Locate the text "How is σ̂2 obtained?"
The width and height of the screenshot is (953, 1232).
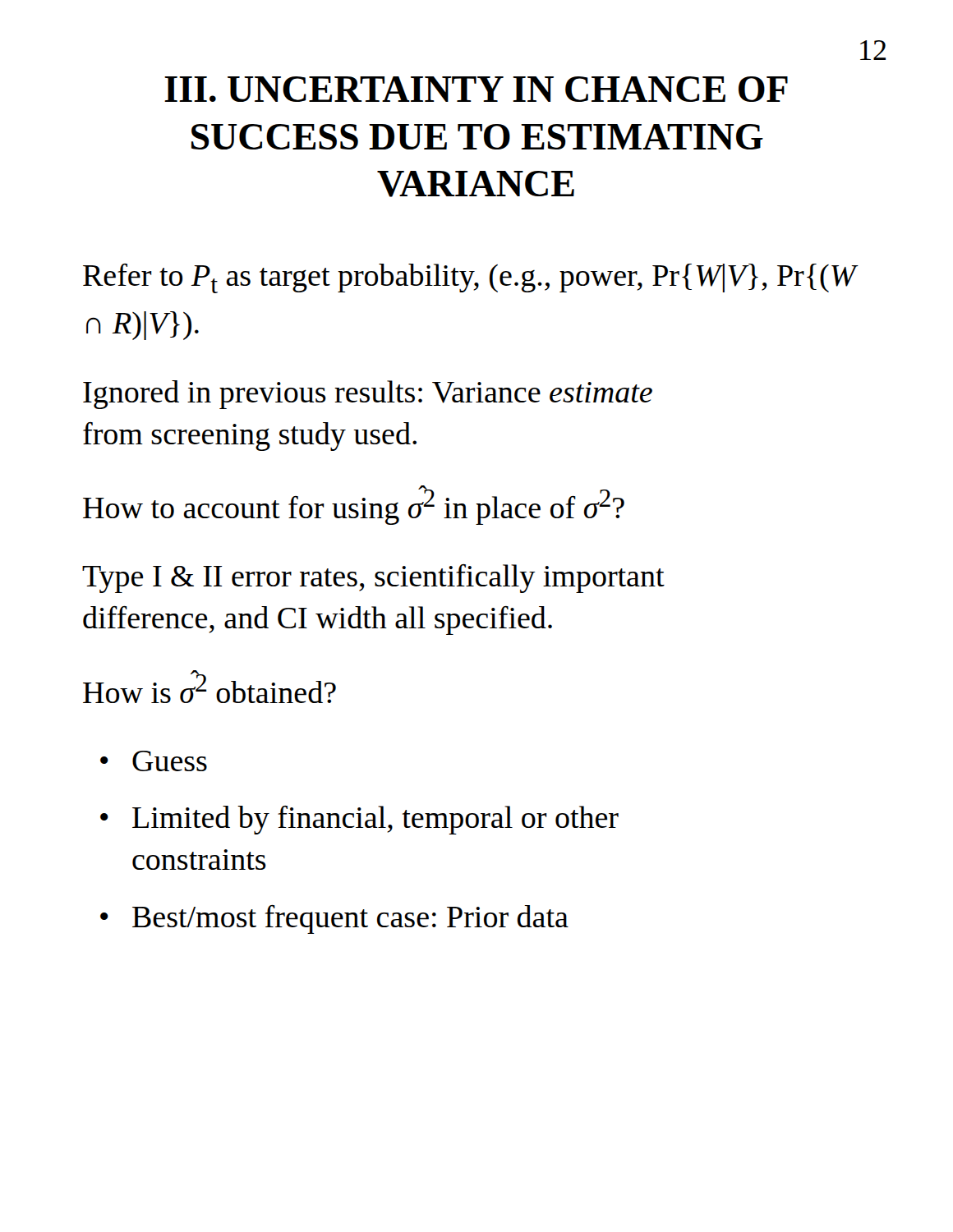tap(210, 690)
